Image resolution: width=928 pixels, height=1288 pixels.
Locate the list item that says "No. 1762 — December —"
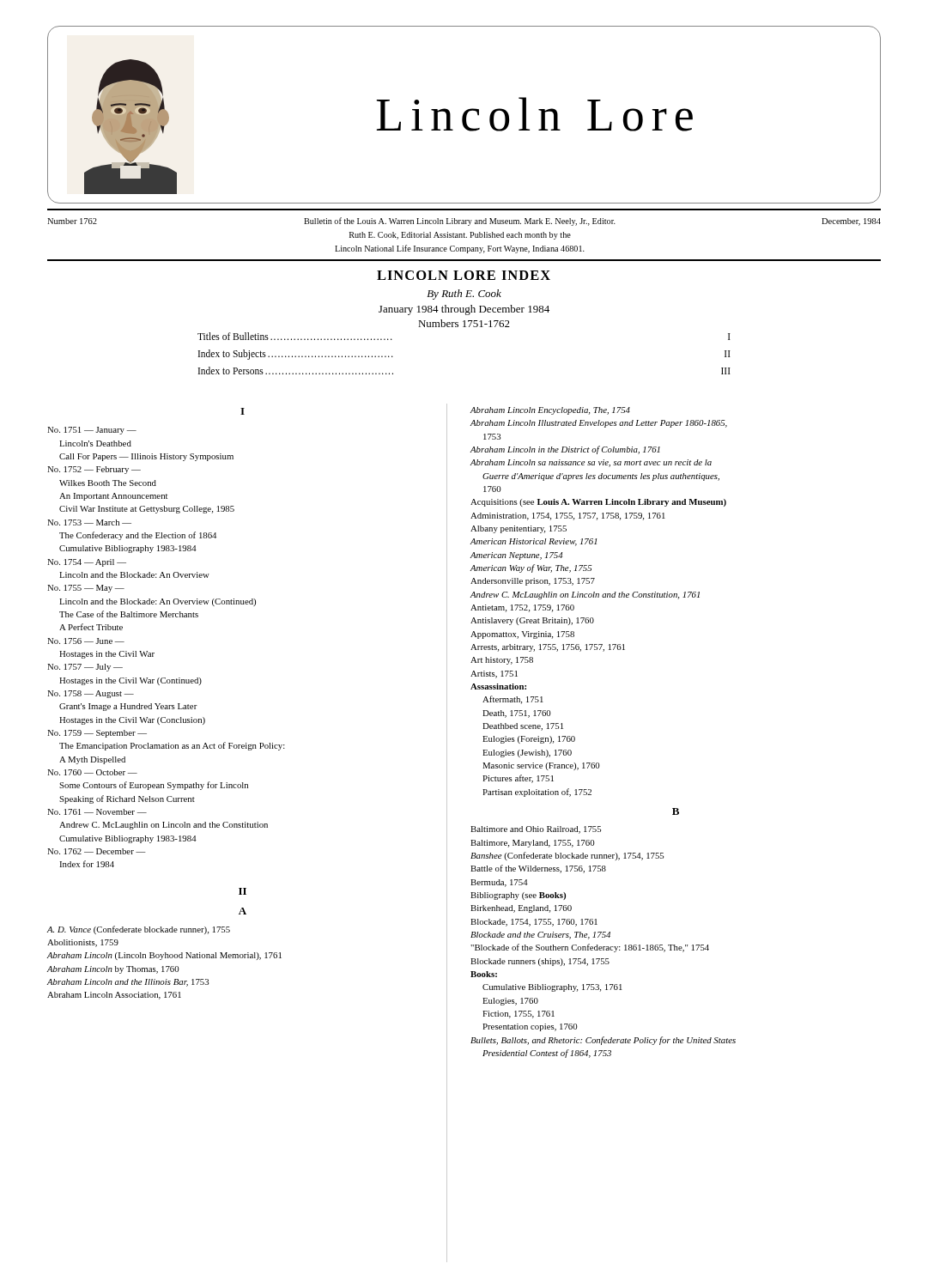pyautogui.click(x=96, y=851)
